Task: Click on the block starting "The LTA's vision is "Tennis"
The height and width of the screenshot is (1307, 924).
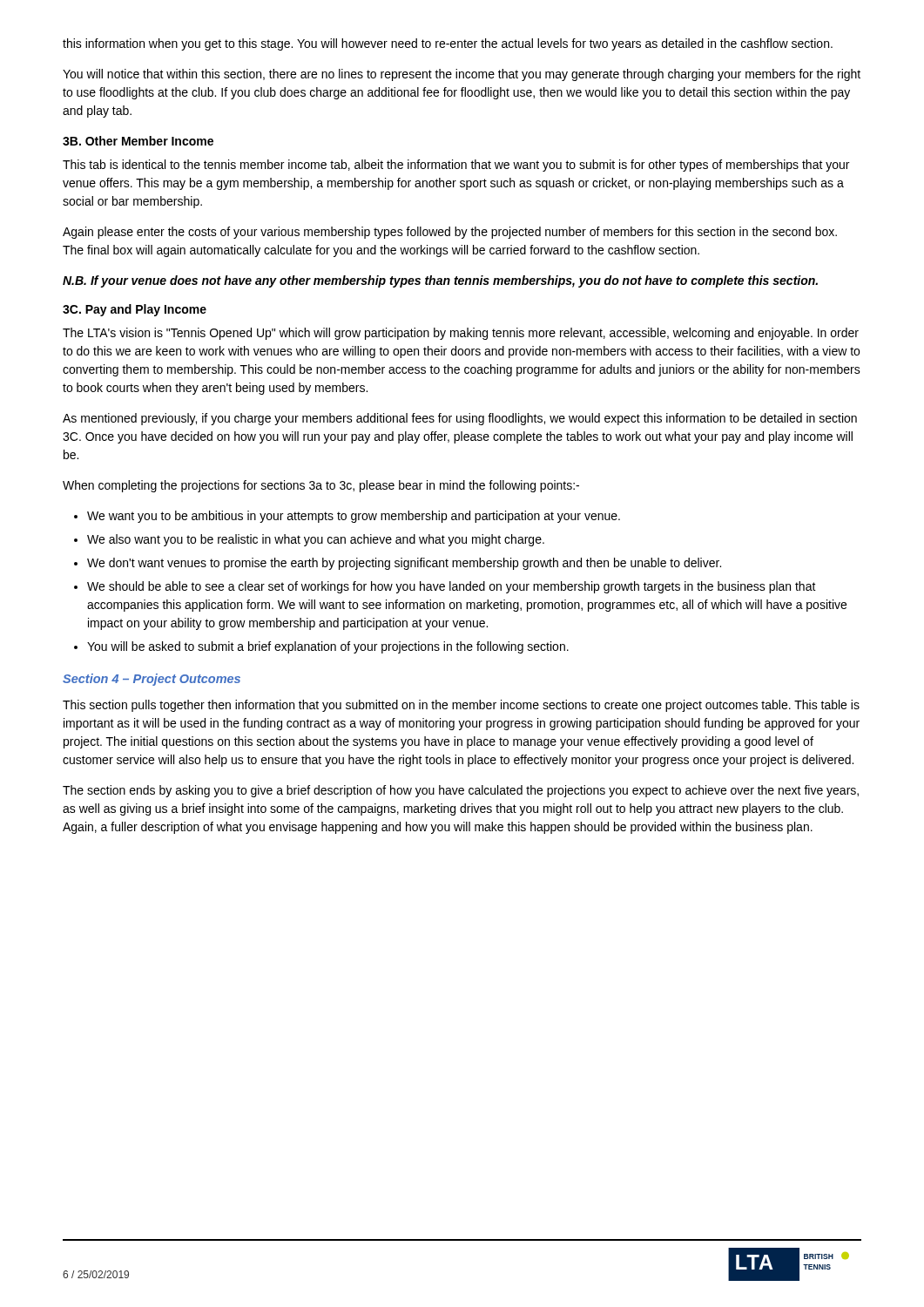Action: [x=462, y=361]
